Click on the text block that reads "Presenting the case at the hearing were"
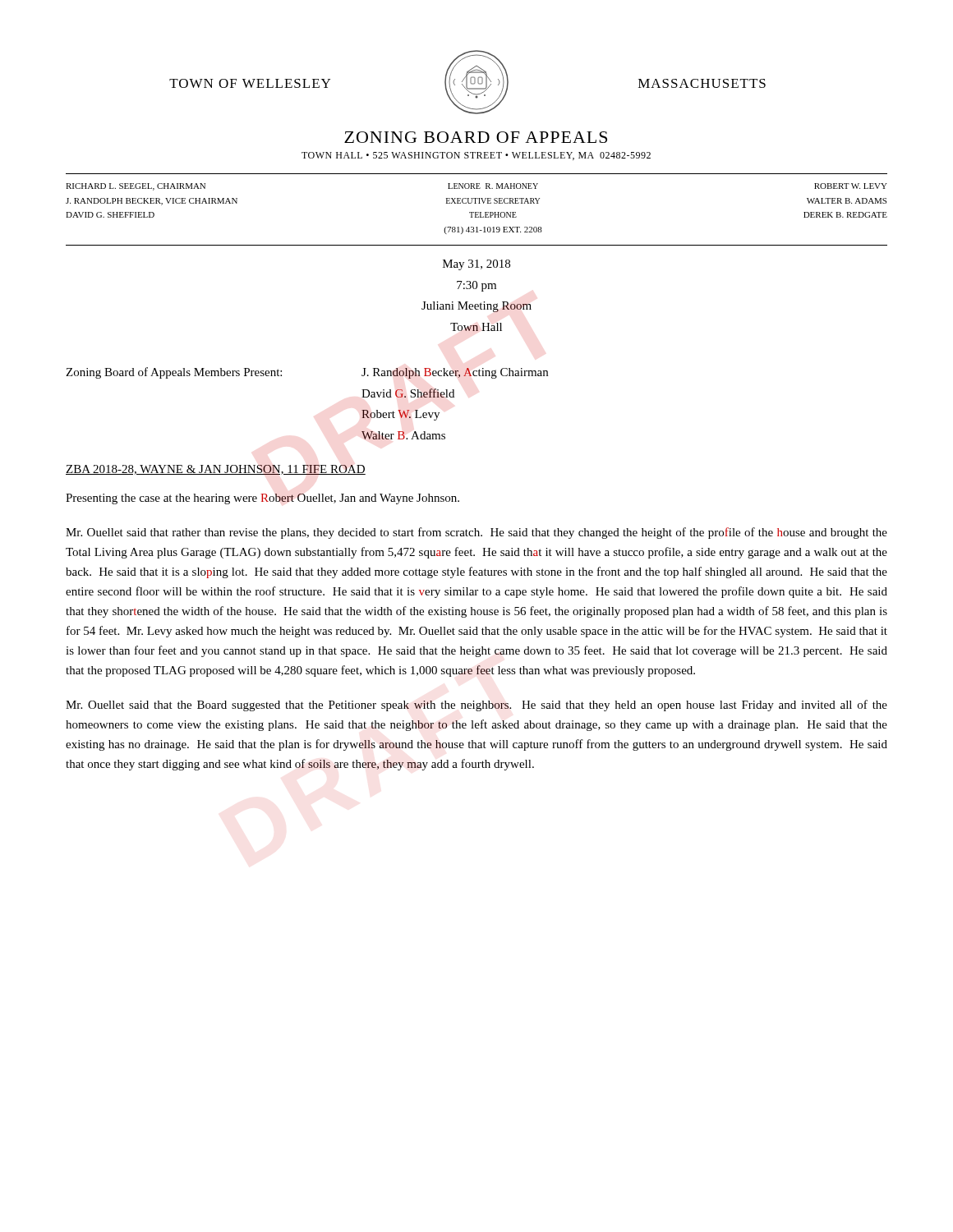The image size is (953, 1232). click(263, 498)
